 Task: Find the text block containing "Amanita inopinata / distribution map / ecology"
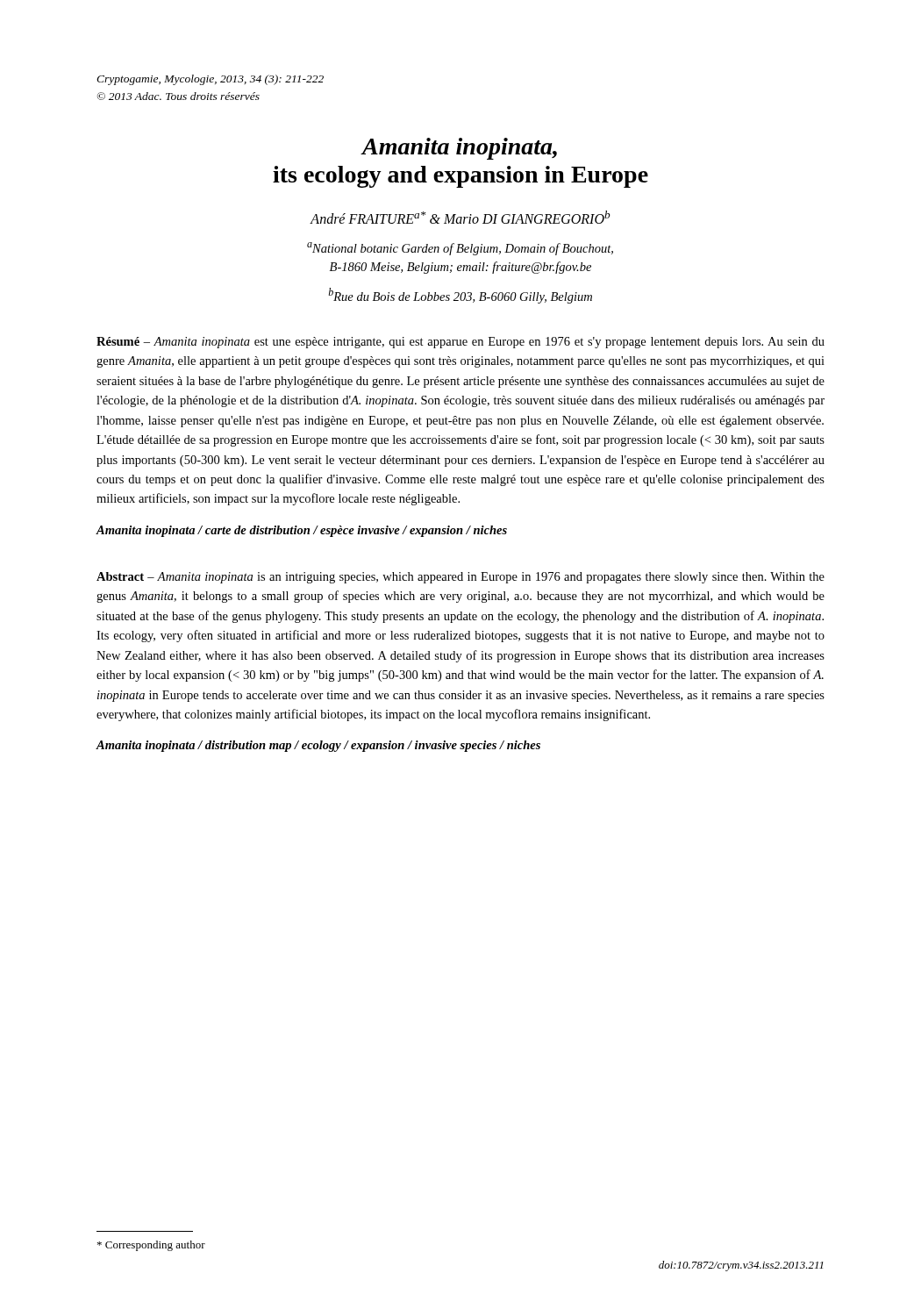coord(319,745)
